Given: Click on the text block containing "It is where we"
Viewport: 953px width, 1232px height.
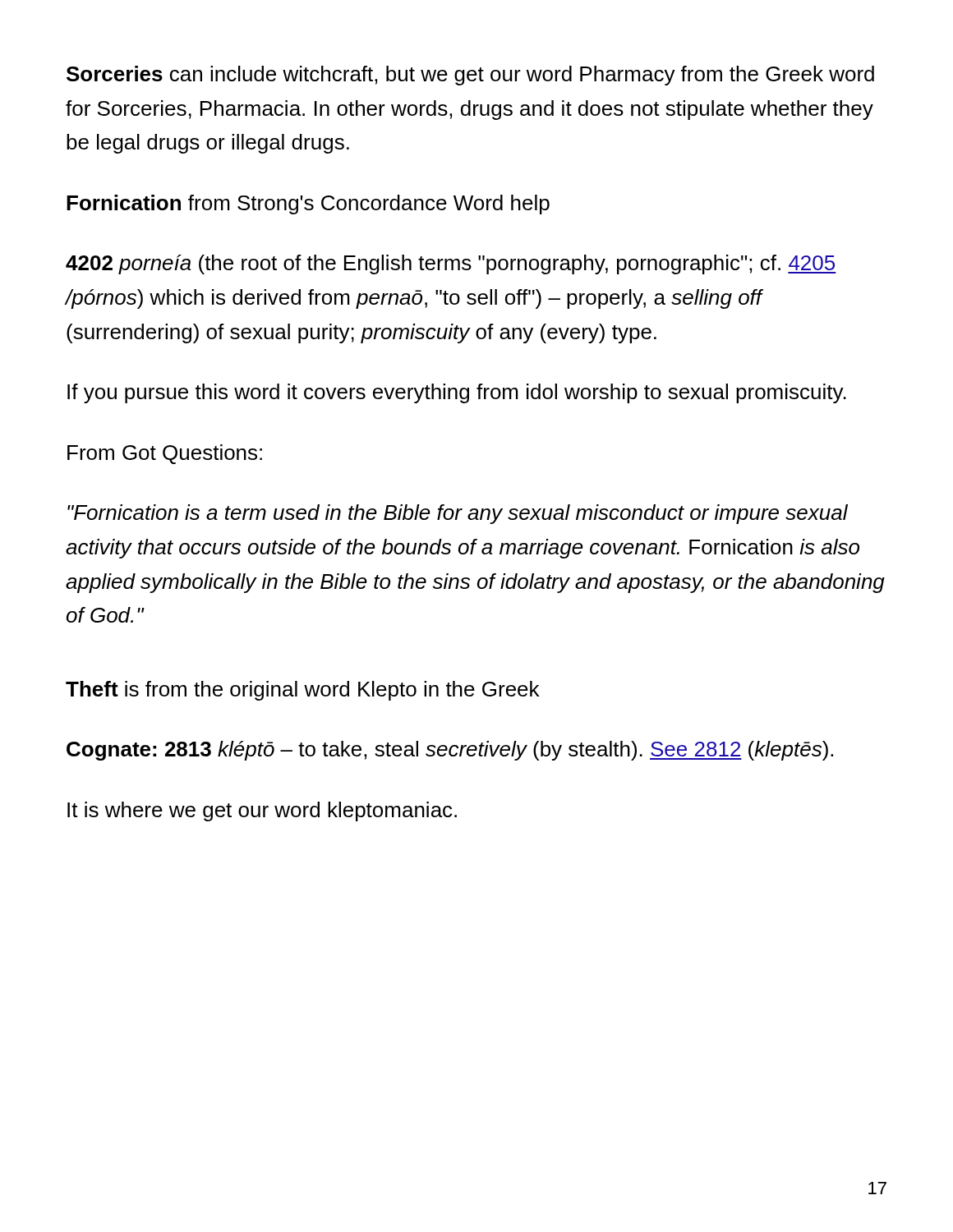Looking at the screenshot, I should coord(262,810).
